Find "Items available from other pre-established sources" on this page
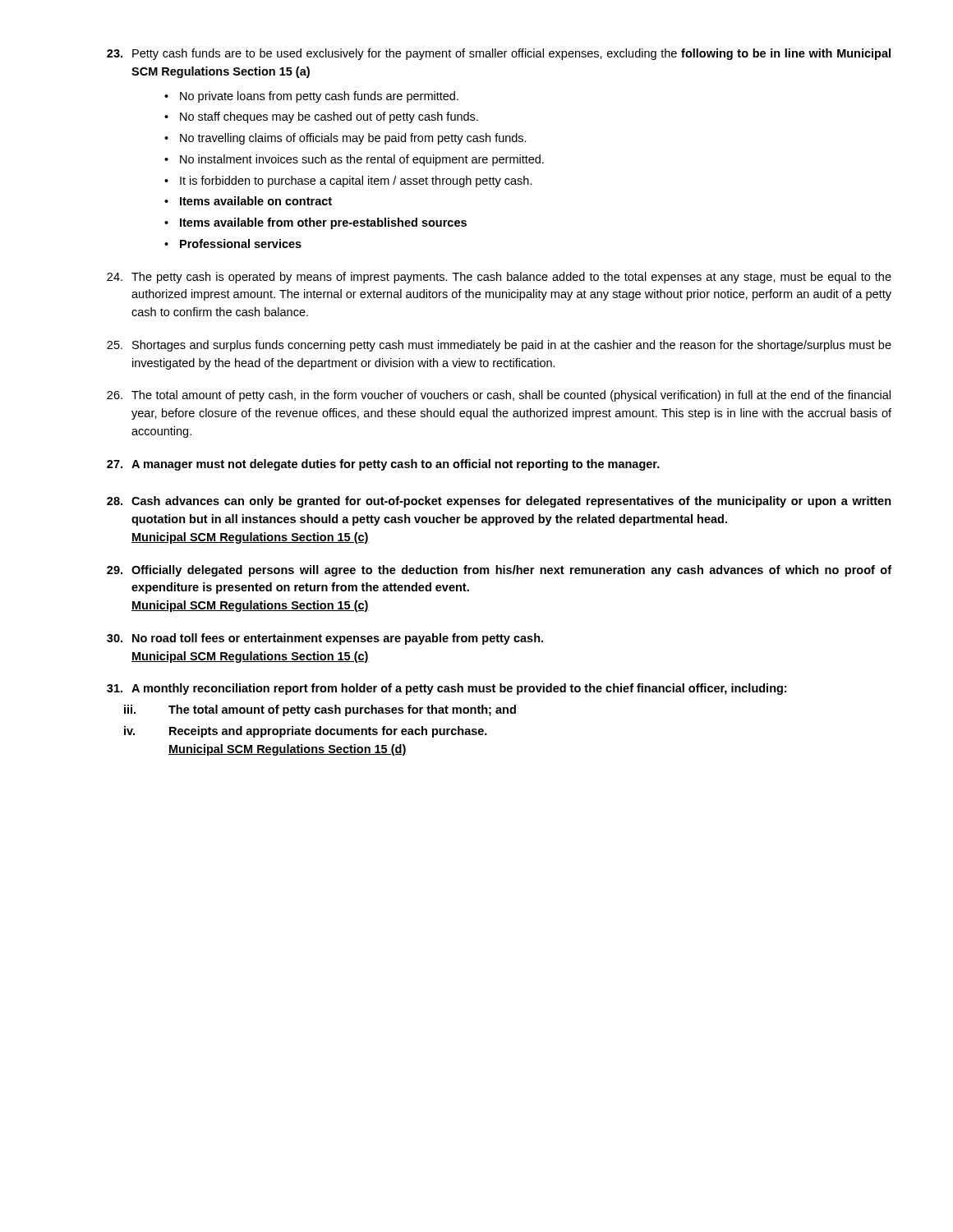The height and width of the screenshot is (1232, 953). (323, 223)
